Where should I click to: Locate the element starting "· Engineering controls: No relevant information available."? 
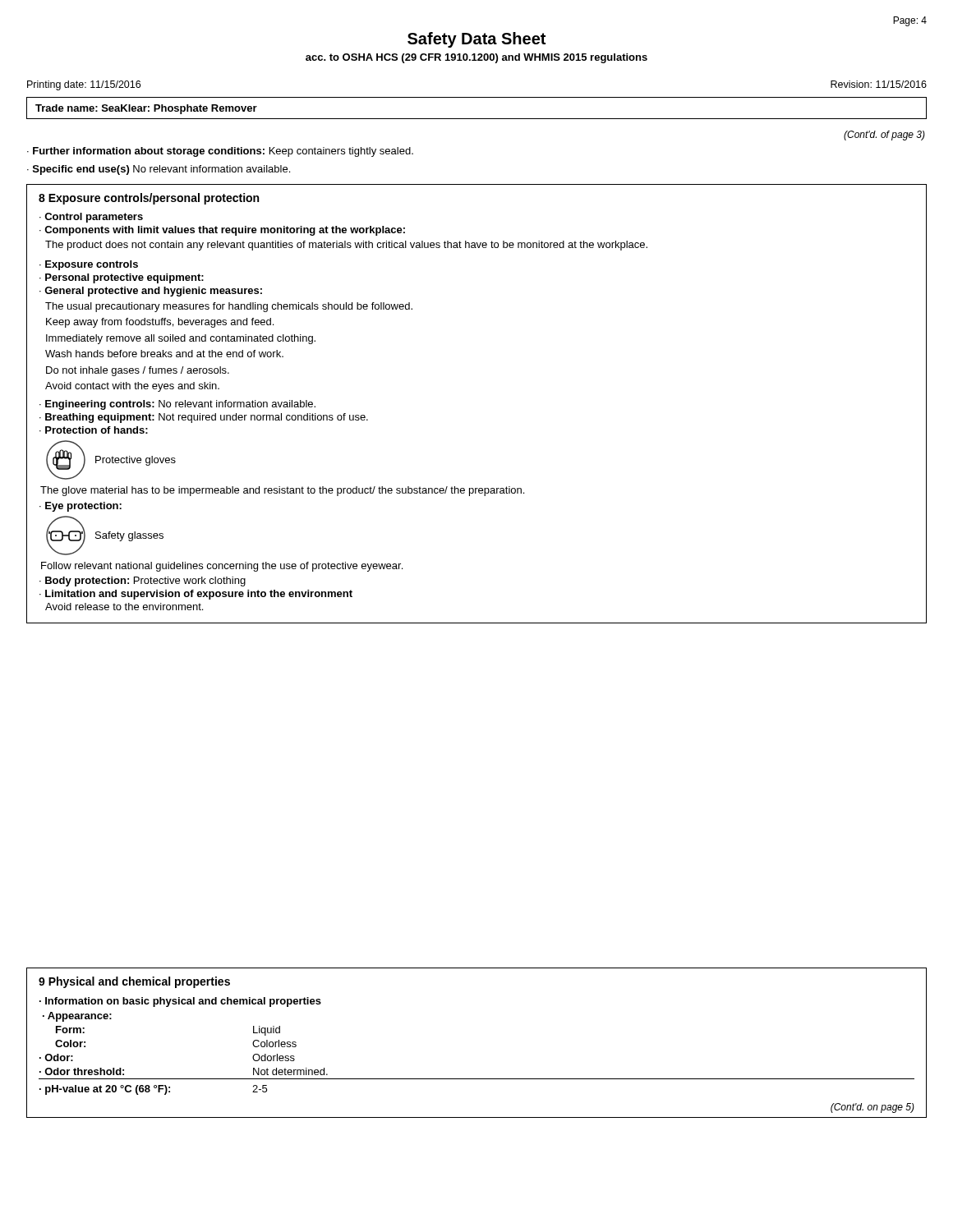tap(177, 404)
